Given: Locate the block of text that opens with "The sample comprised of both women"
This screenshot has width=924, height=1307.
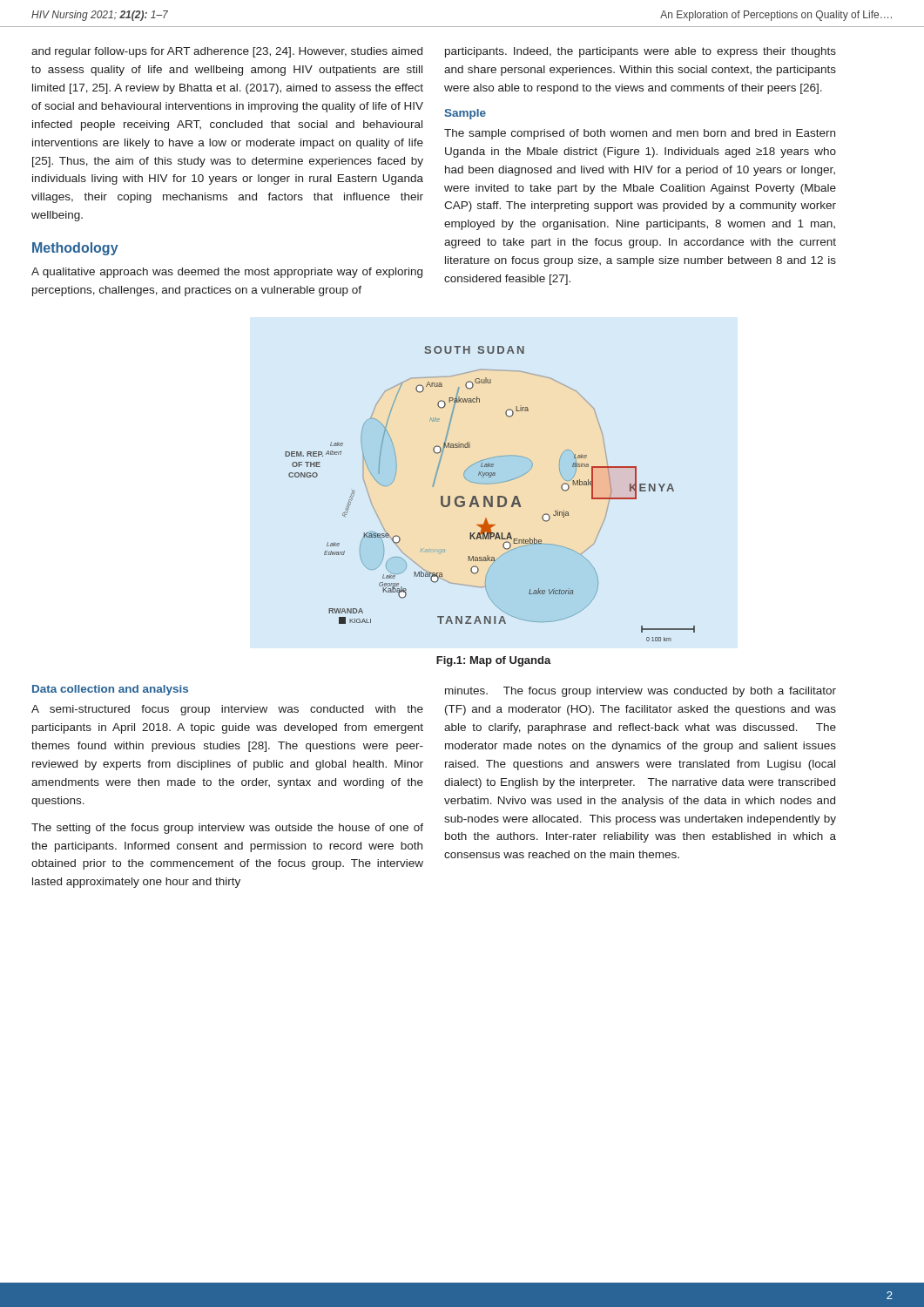Looking at the screenshot, I should pos(640,206).
